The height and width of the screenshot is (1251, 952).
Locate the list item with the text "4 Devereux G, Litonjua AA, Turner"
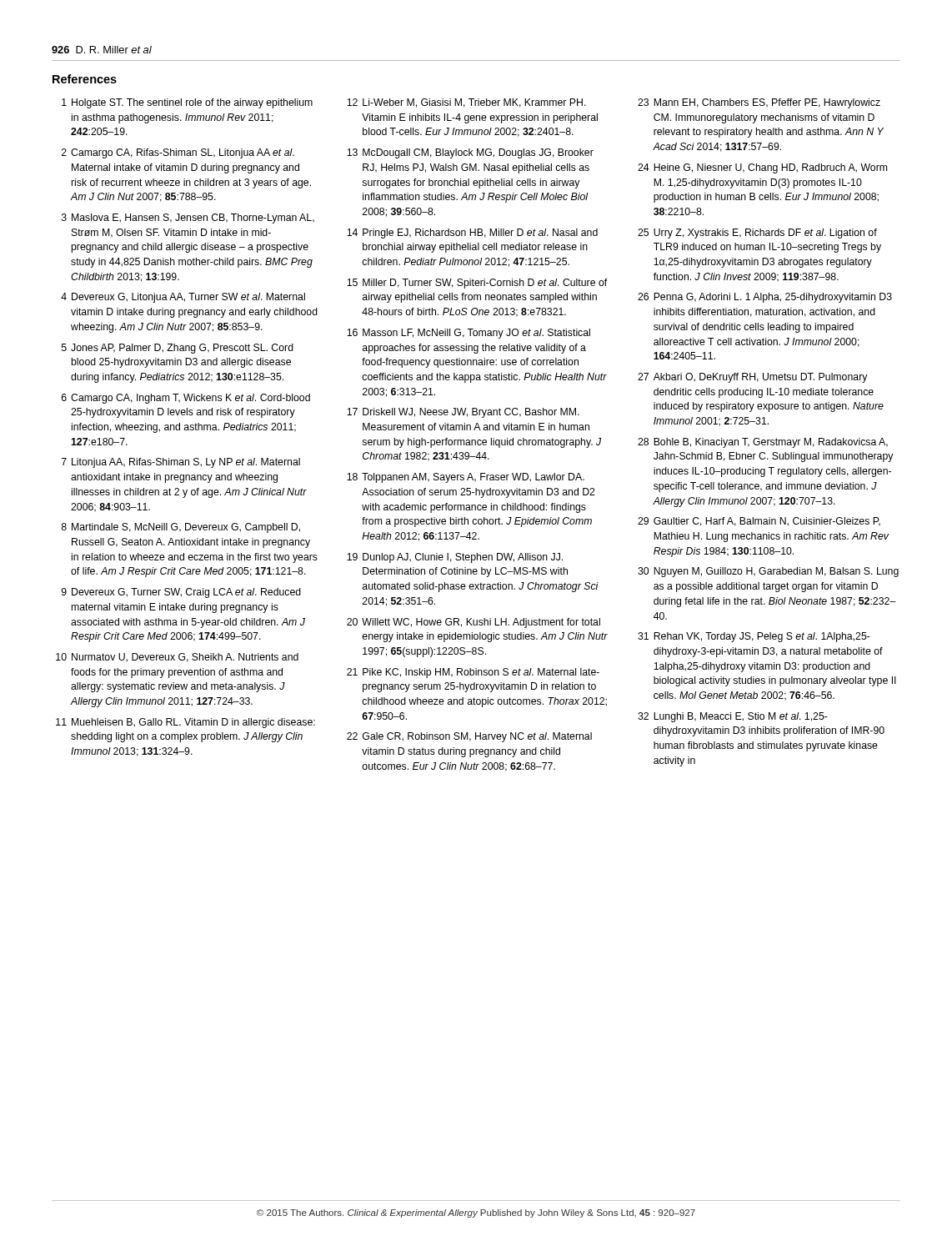[x=185, y=313]
